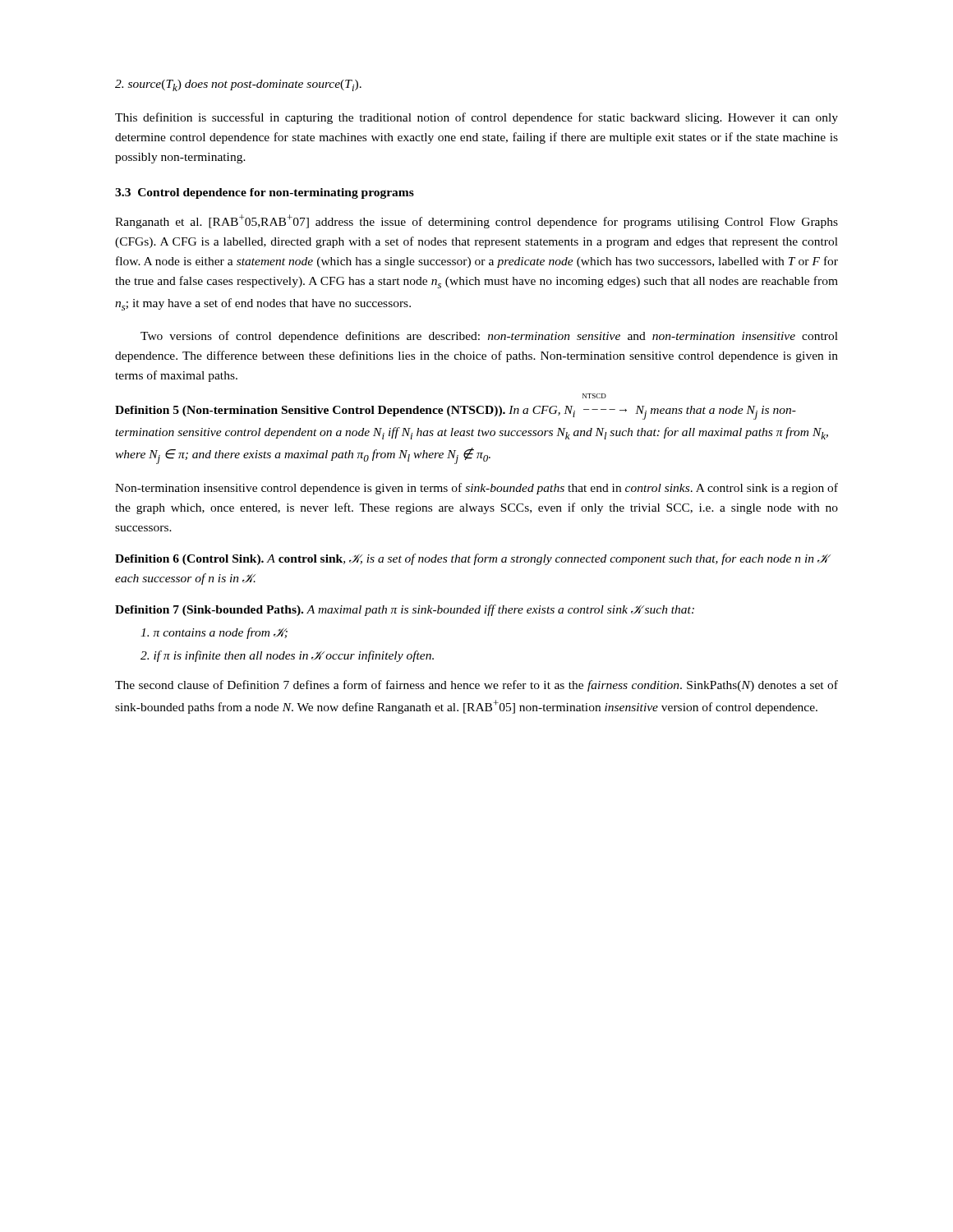The height and width of the screenshot is (1232, 953).
Task: Select the text starting "2. source(Tk) does not post-dominate source(Ti)."
Action: [238, 85]
